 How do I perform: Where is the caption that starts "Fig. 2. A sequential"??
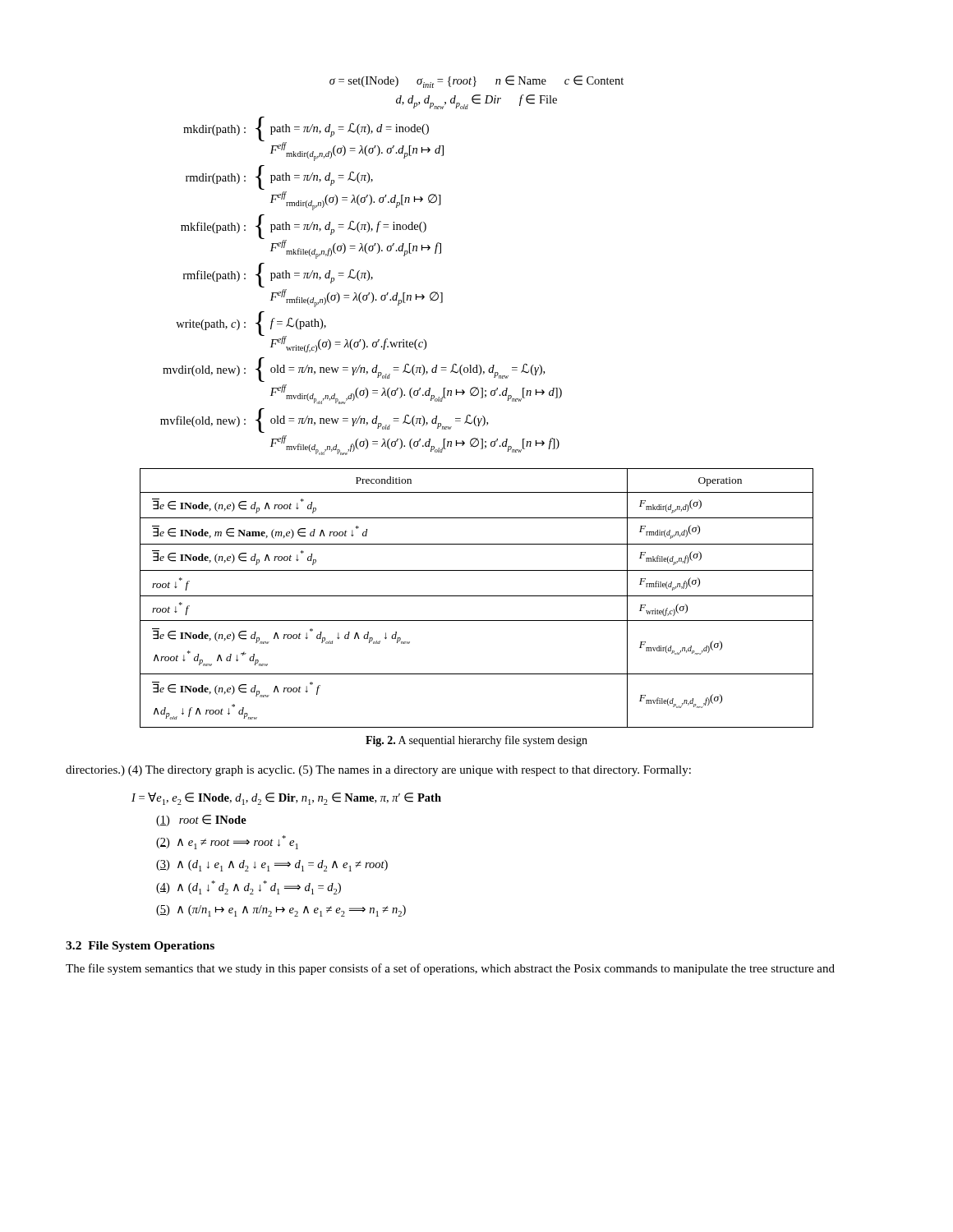coord(476,740)
